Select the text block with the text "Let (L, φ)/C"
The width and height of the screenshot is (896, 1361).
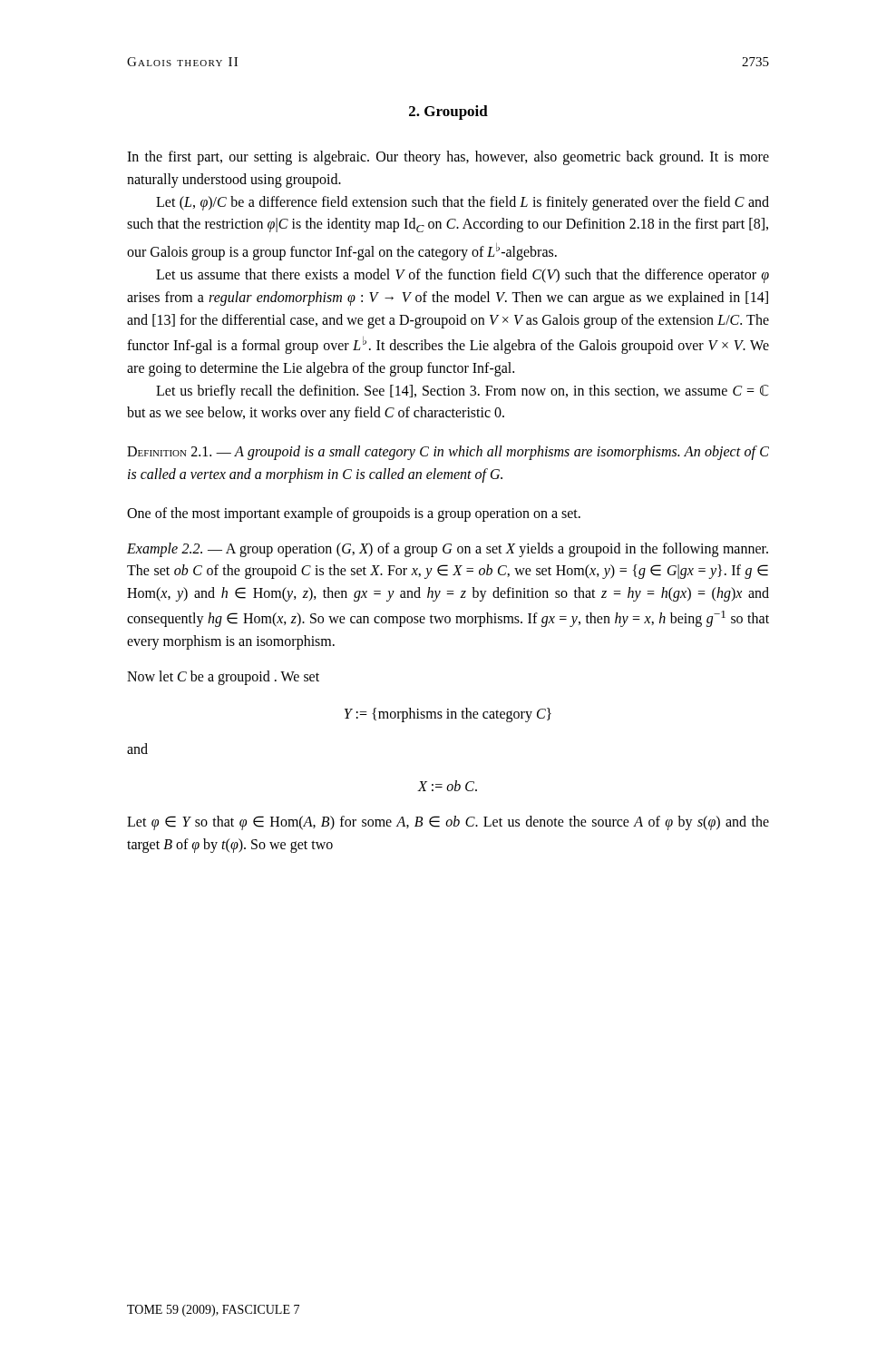[x=448, y=227]
